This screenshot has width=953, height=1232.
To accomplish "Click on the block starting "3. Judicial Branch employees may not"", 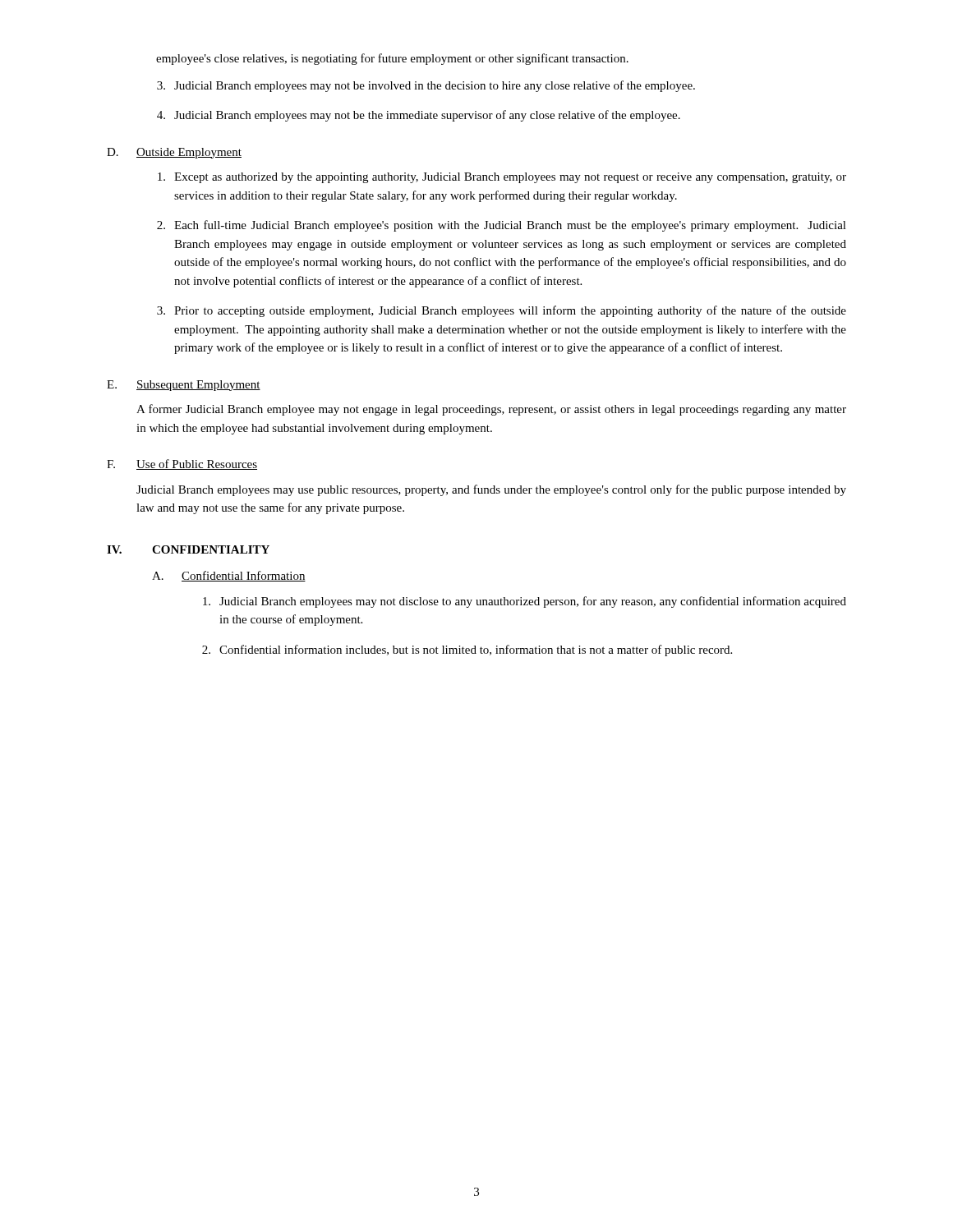I will pyautogui.click(x=491, y=85).
